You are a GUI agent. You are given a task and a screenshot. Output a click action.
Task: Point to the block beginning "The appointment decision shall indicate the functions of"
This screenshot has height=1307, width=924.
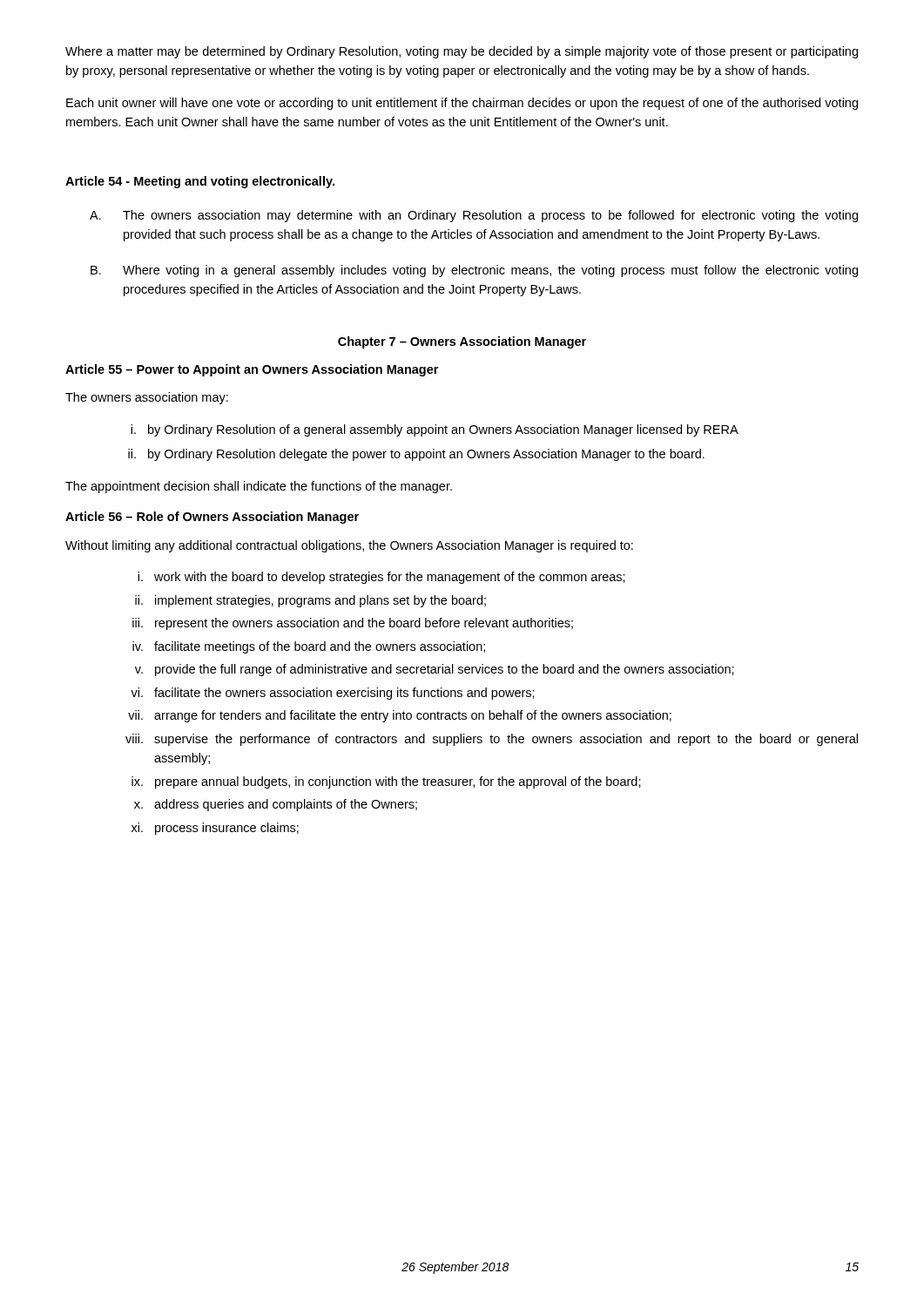tap(259, 486)
